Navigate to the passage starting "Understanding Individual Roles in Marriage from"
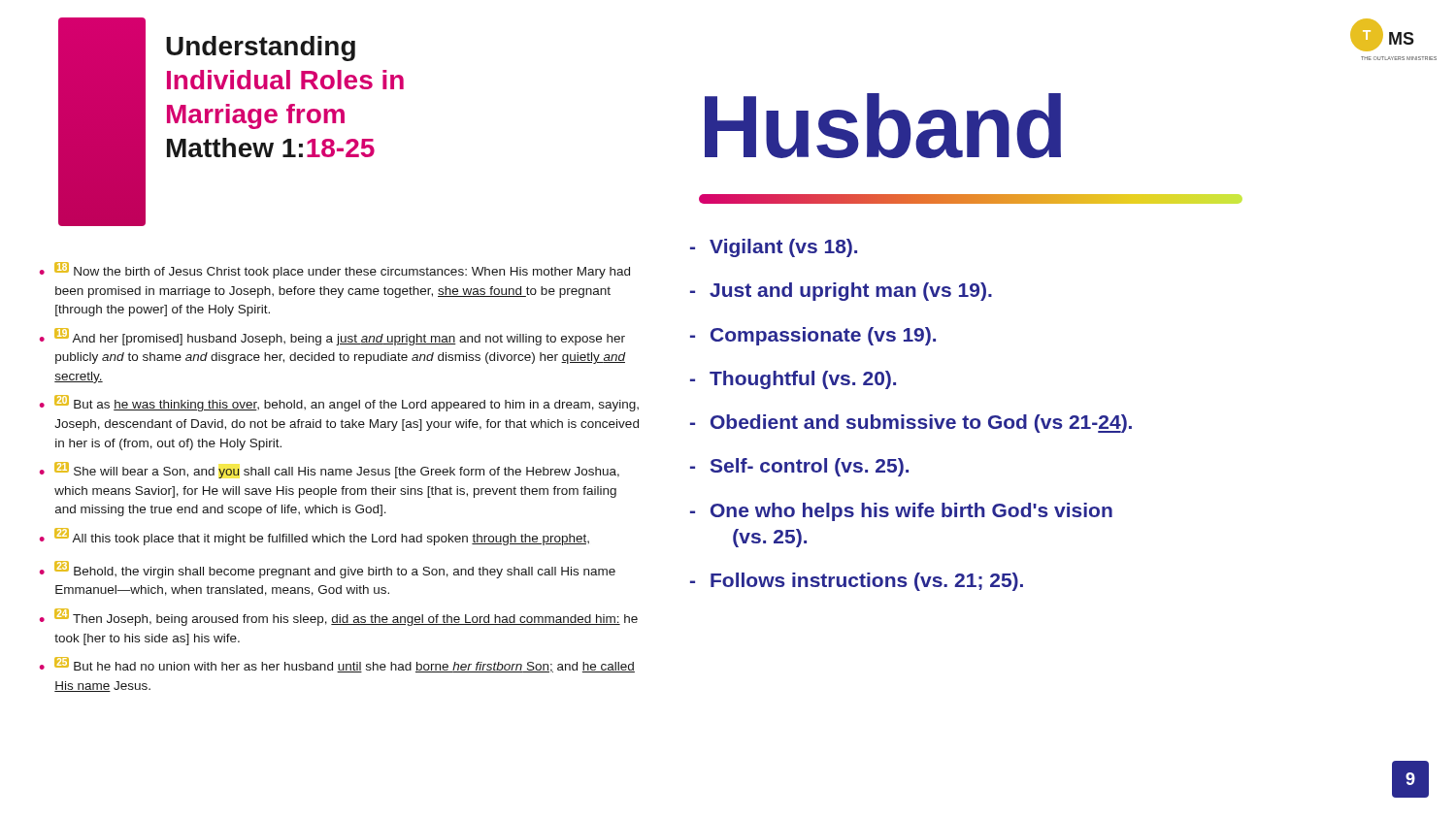1456x819 pixels. [x=349, y=97]
